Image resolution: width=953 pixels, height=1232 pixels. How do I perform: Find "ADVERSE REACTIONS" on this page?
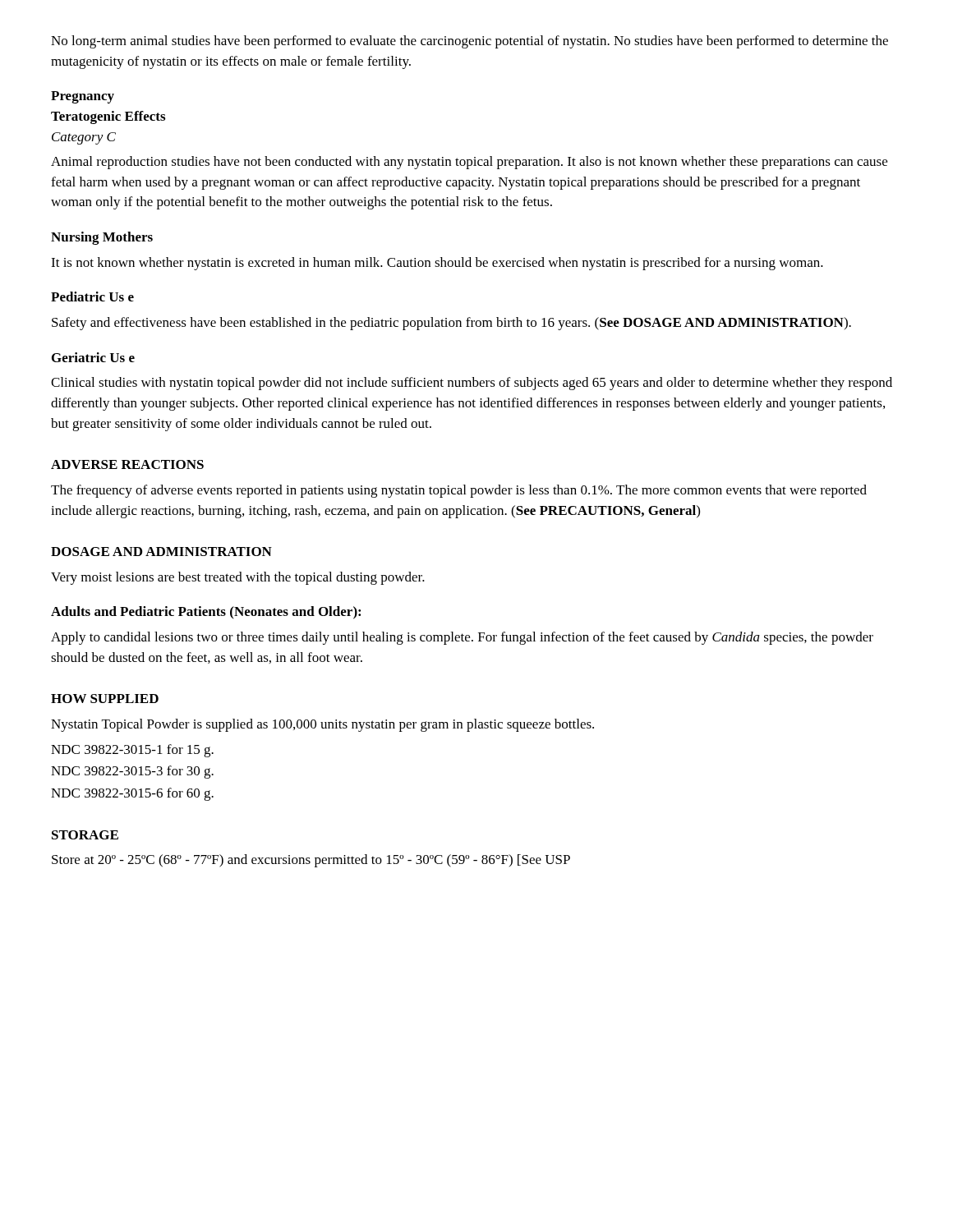pyautogui.click(x=127, y=464)
